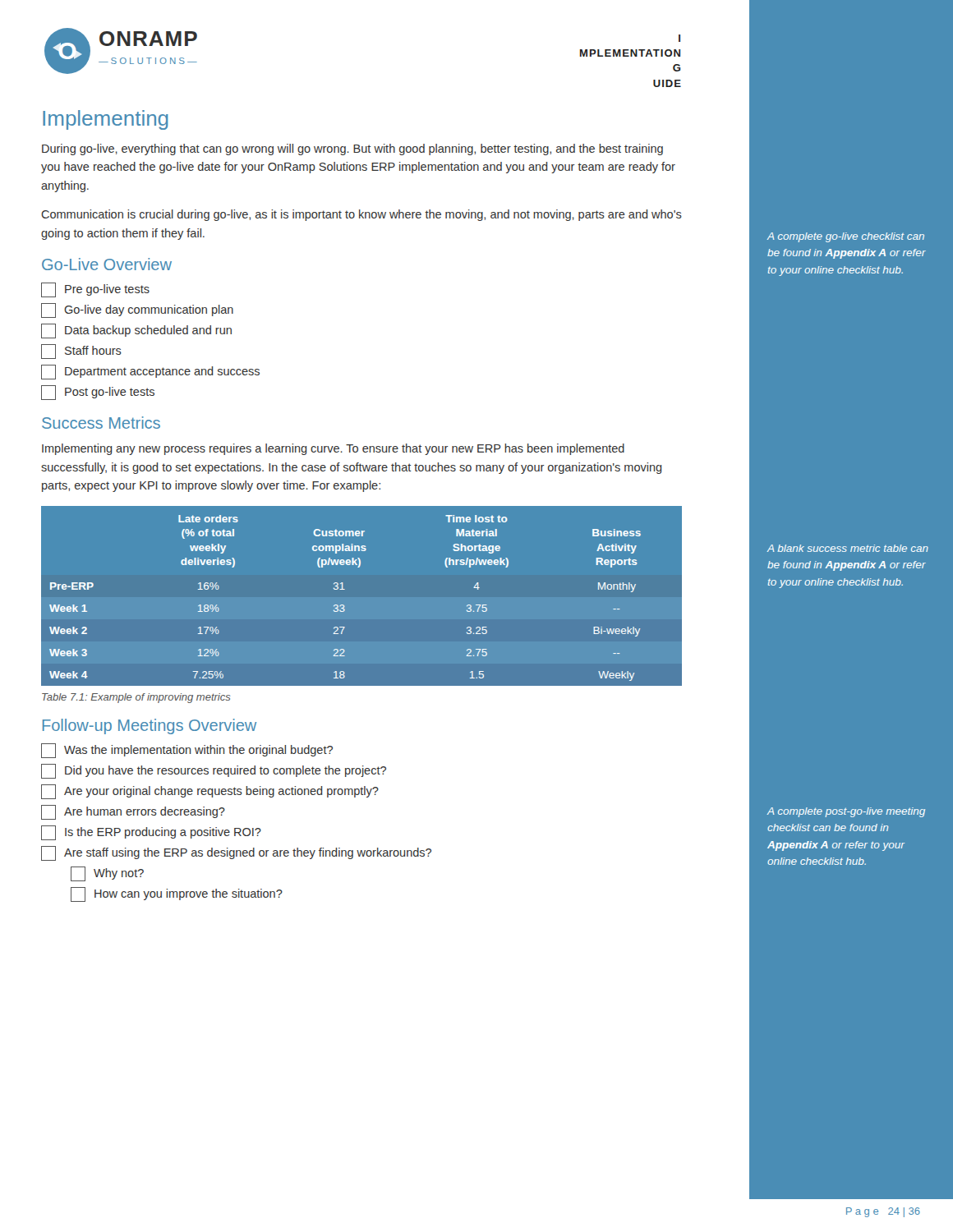
Task: Locate the region starting "How can you"
Action: point(176,894)
